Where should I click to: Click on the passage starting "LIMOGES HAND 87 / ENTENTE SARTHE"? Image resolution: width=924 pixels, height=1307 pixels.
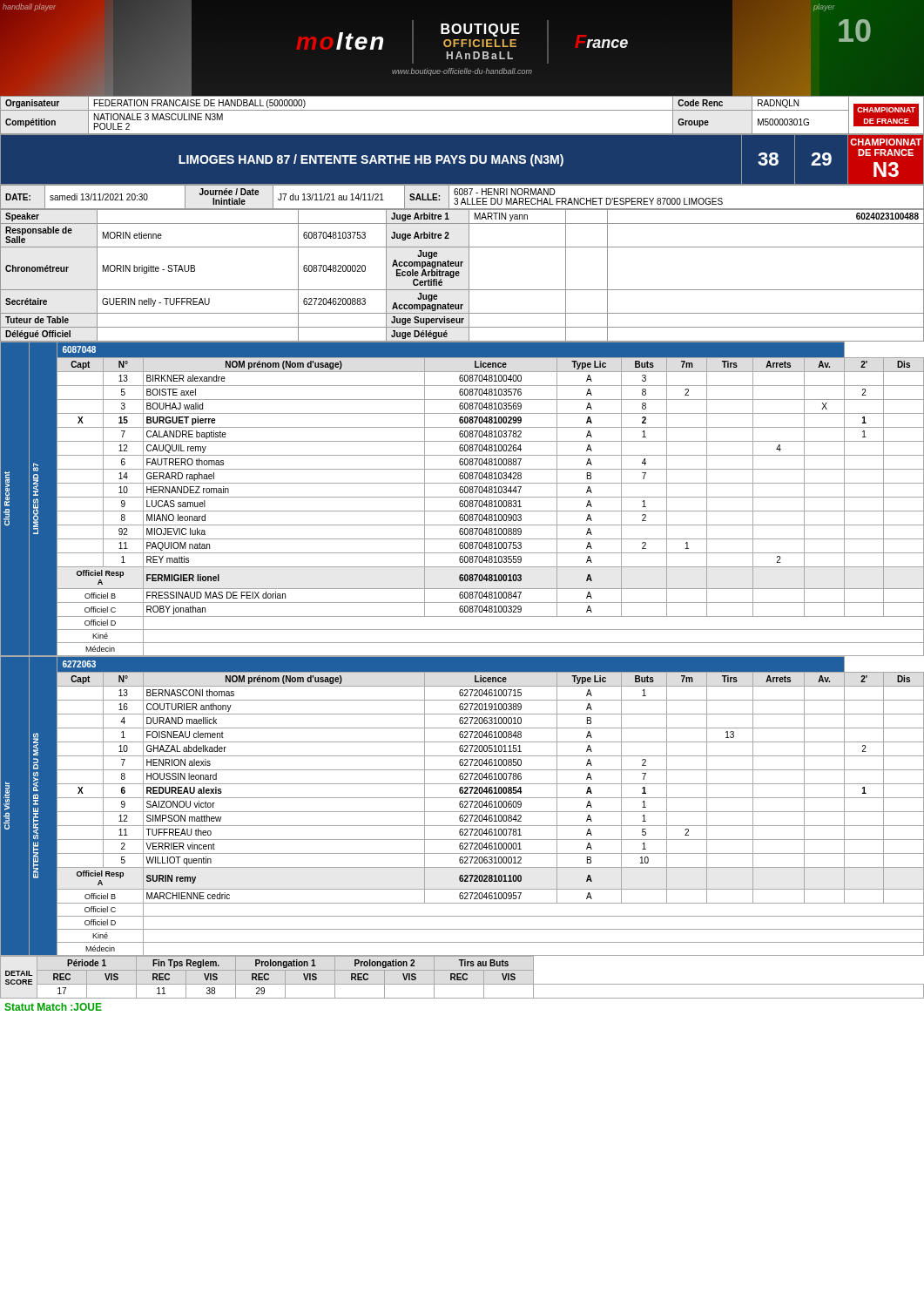pos(371,159)
